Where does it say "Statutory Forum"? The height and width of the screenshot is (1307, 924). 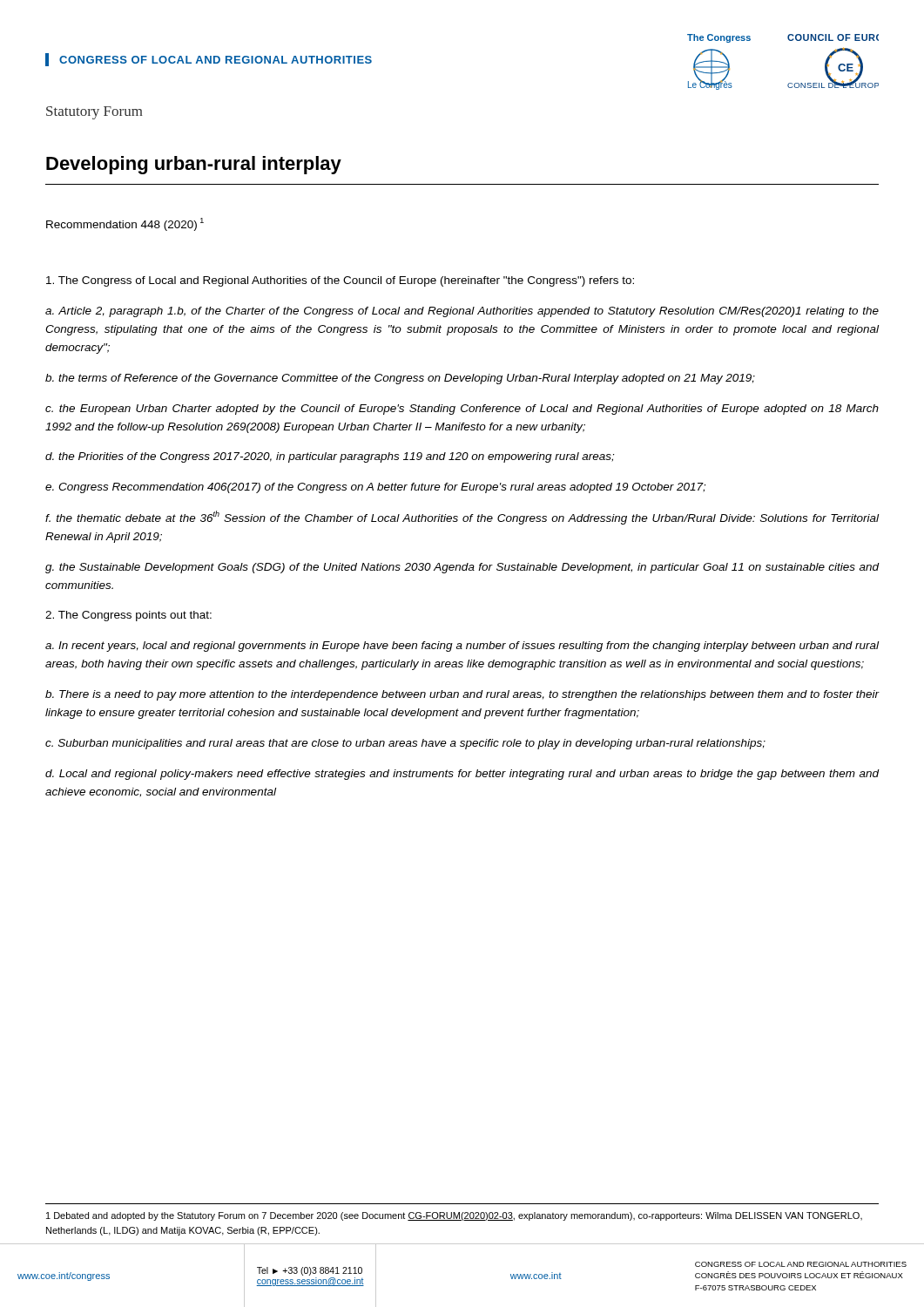(x=94, y=111)
